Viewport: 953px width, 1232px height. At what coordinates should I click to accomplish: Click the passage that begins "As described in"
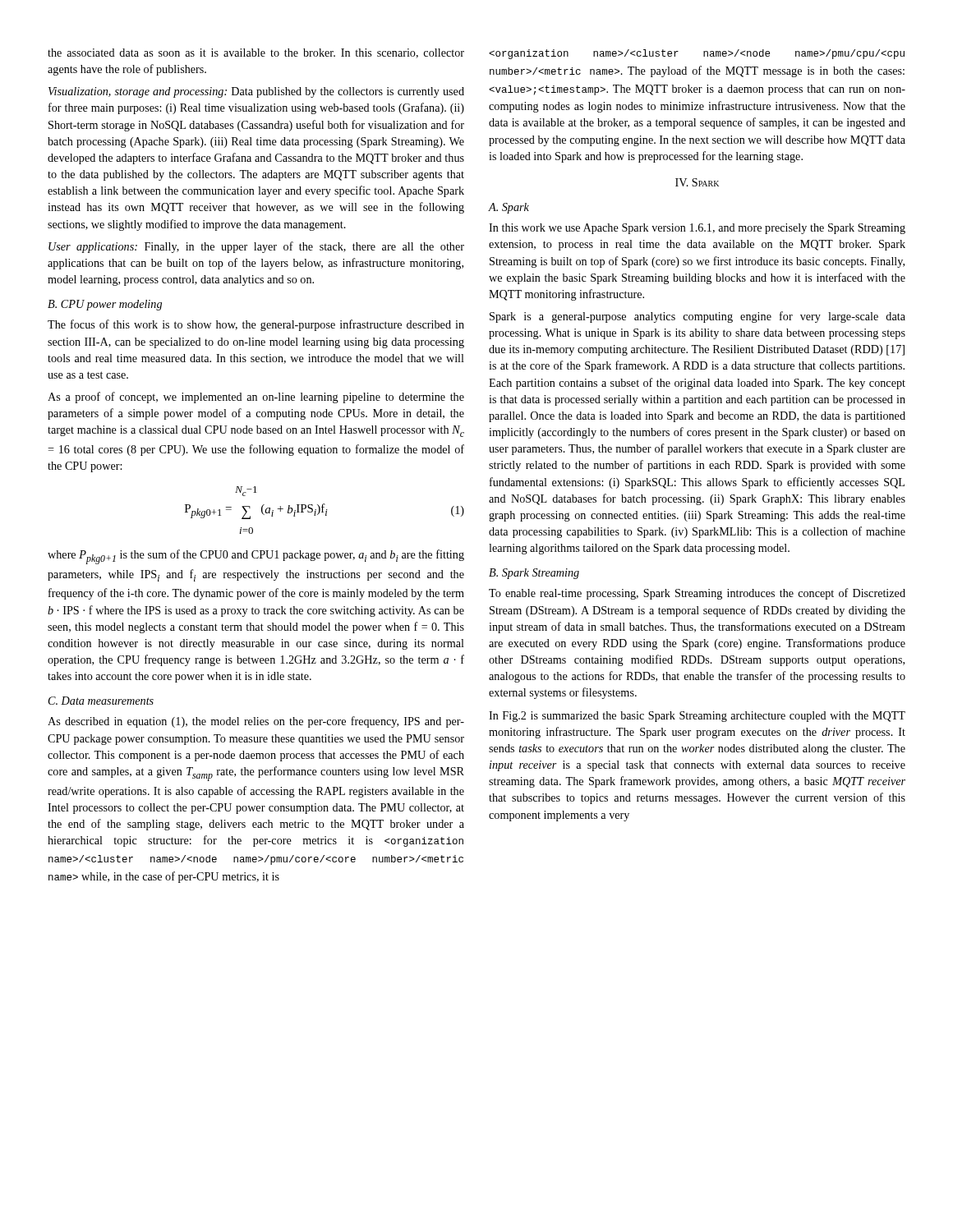coord(256,800)
